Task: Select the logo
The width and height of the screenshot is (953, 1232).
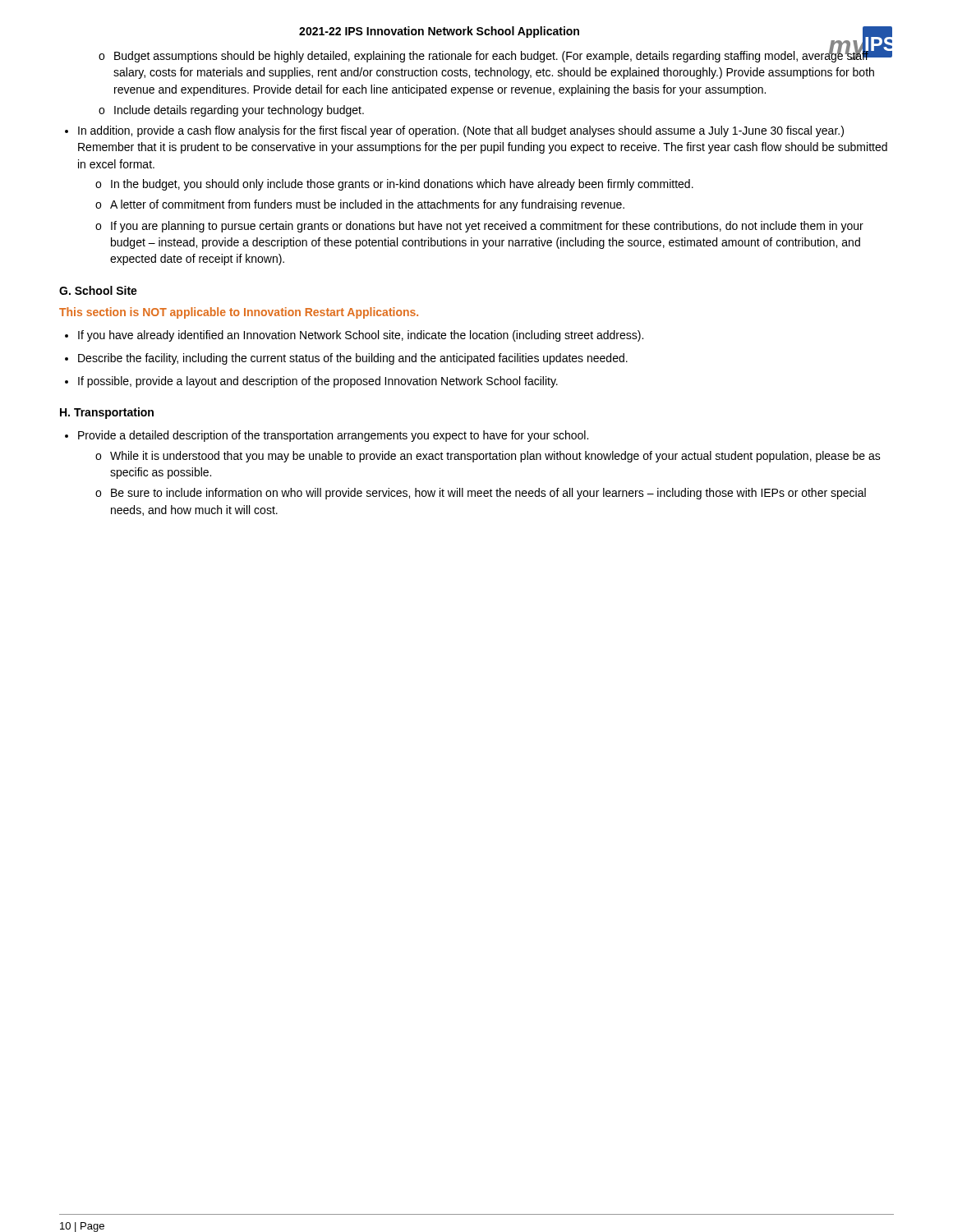Action: click(860, 45)
